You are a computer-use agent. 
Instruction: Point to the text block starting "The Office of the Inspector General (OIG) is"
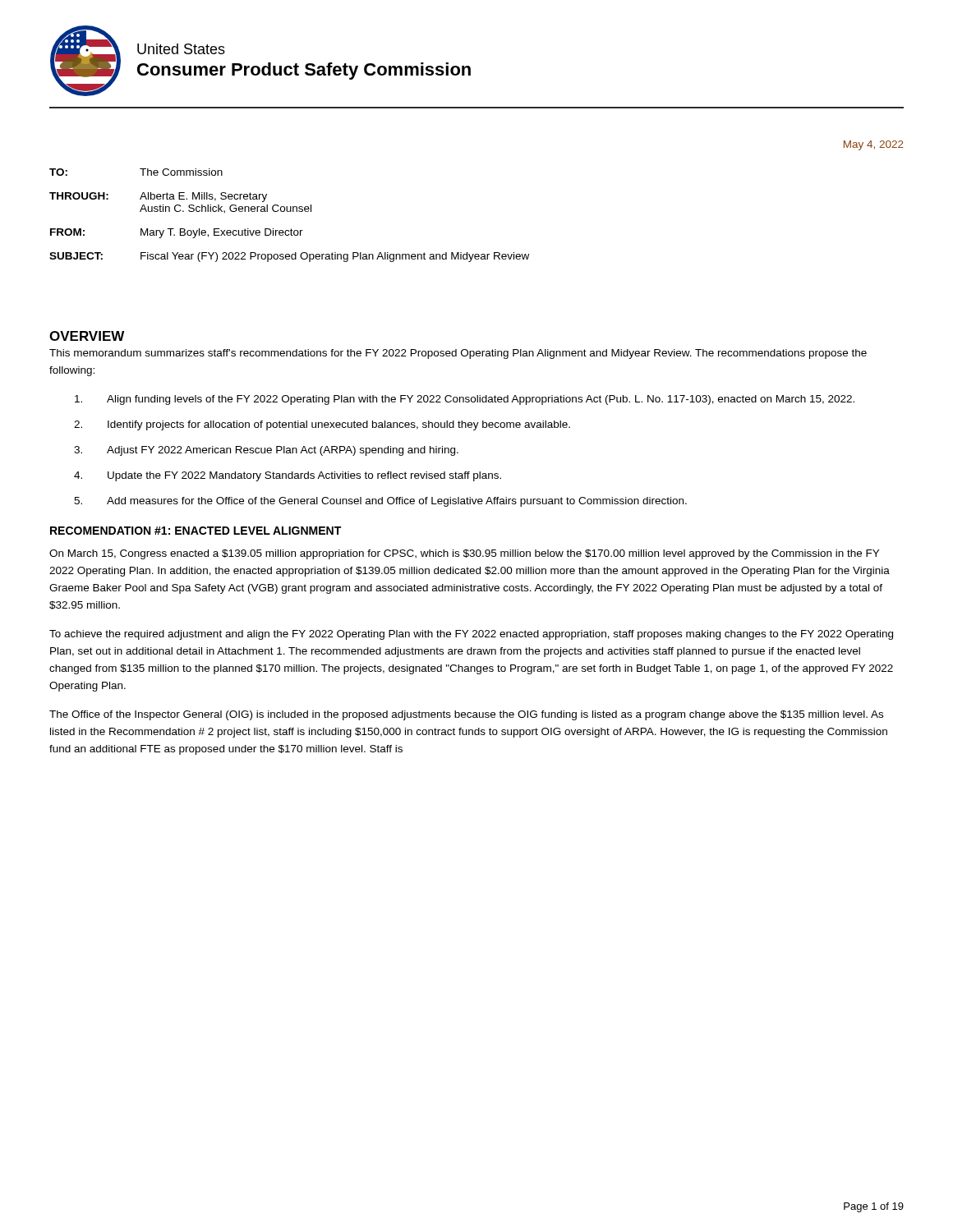pyautogui.click(x=469, y=731)
